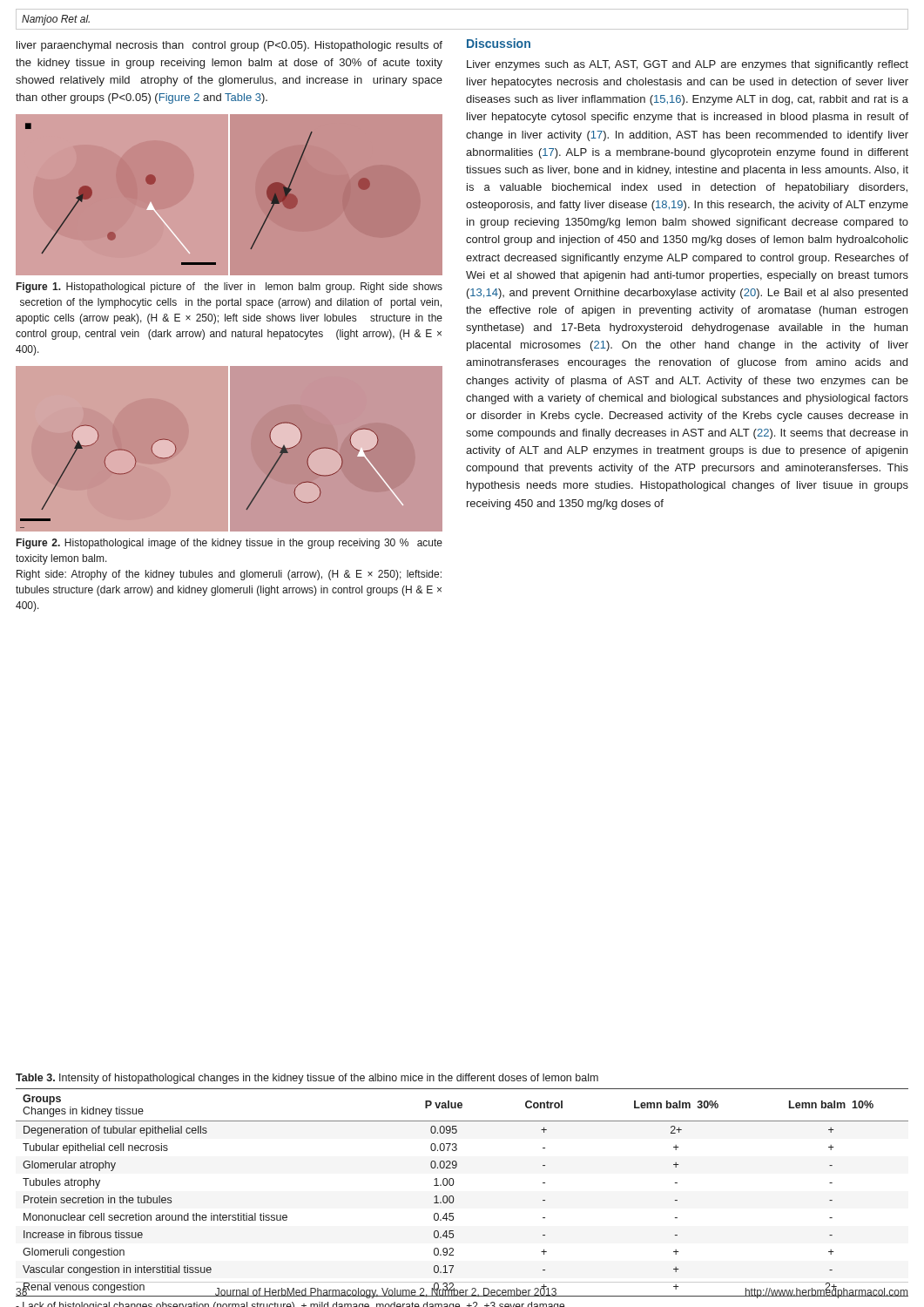The image size is (924, 1307).
Task: Click on the text block that says "liver paraenchymal necrosis than control"
Action: coord(229,71)
